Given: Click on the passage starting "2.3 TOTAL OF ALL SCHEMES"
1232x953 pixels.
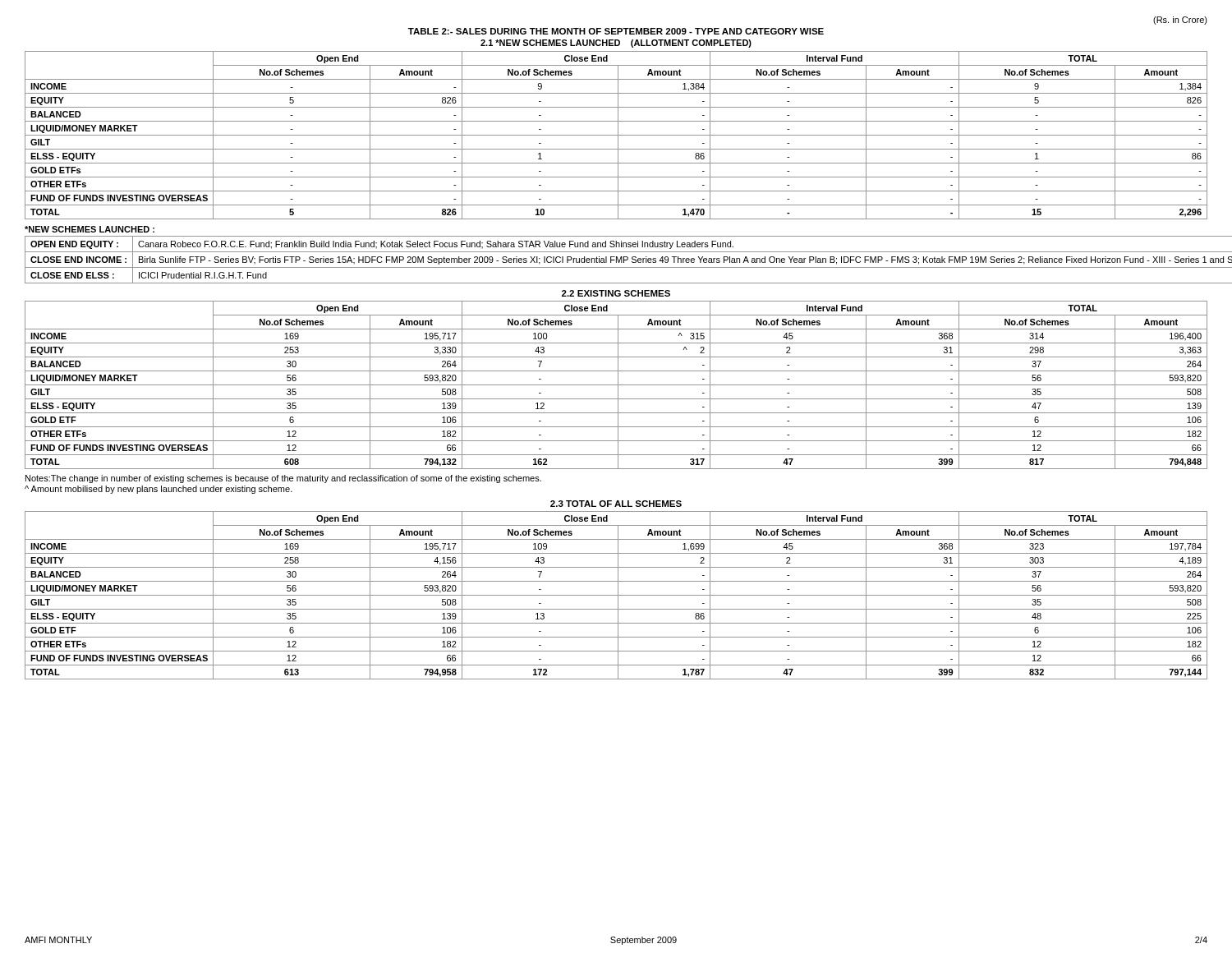Looking at the screenshot, I should (616, 504).
